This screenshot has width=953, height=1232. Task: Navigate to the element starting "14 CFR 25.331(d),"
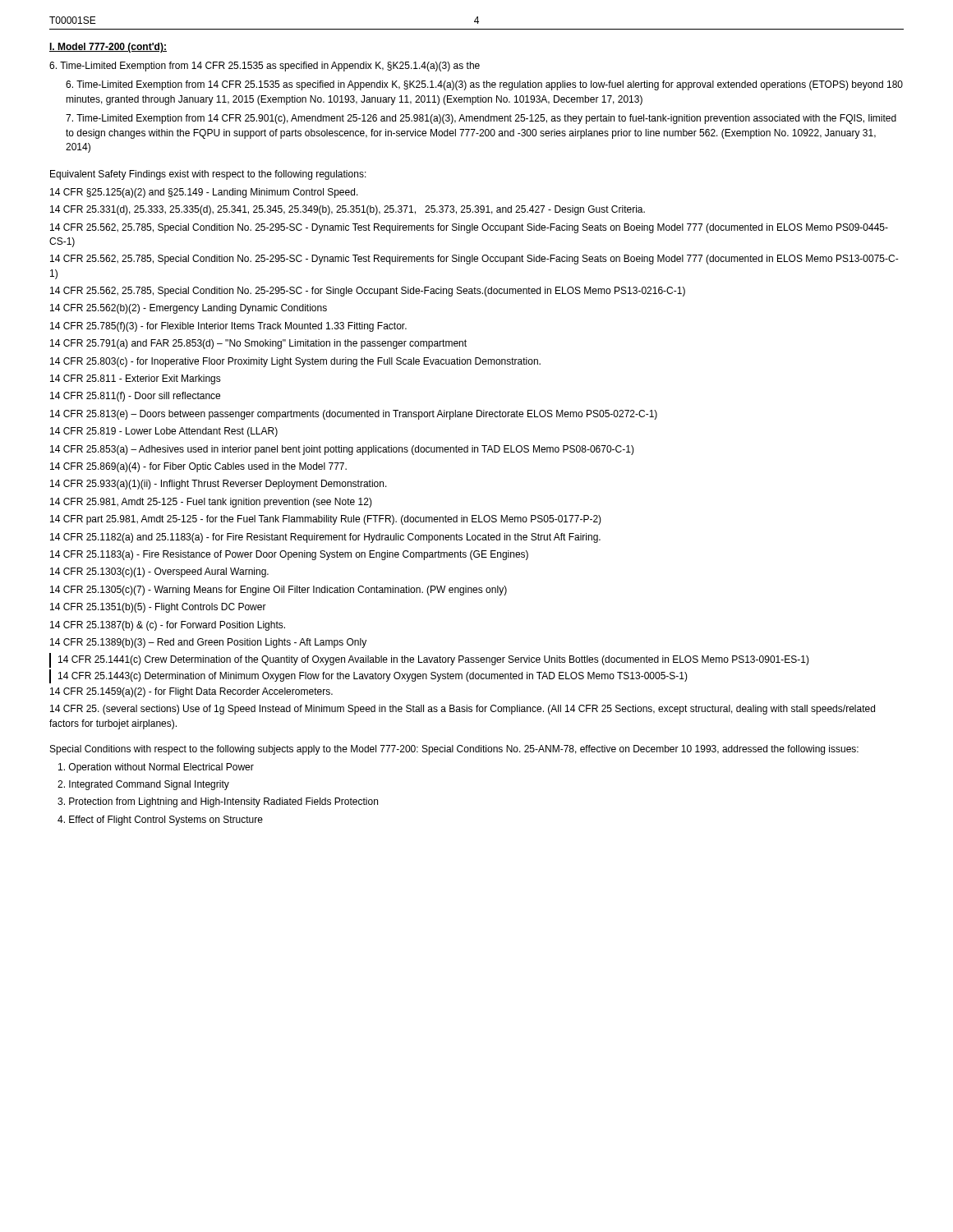pos(347,210)
